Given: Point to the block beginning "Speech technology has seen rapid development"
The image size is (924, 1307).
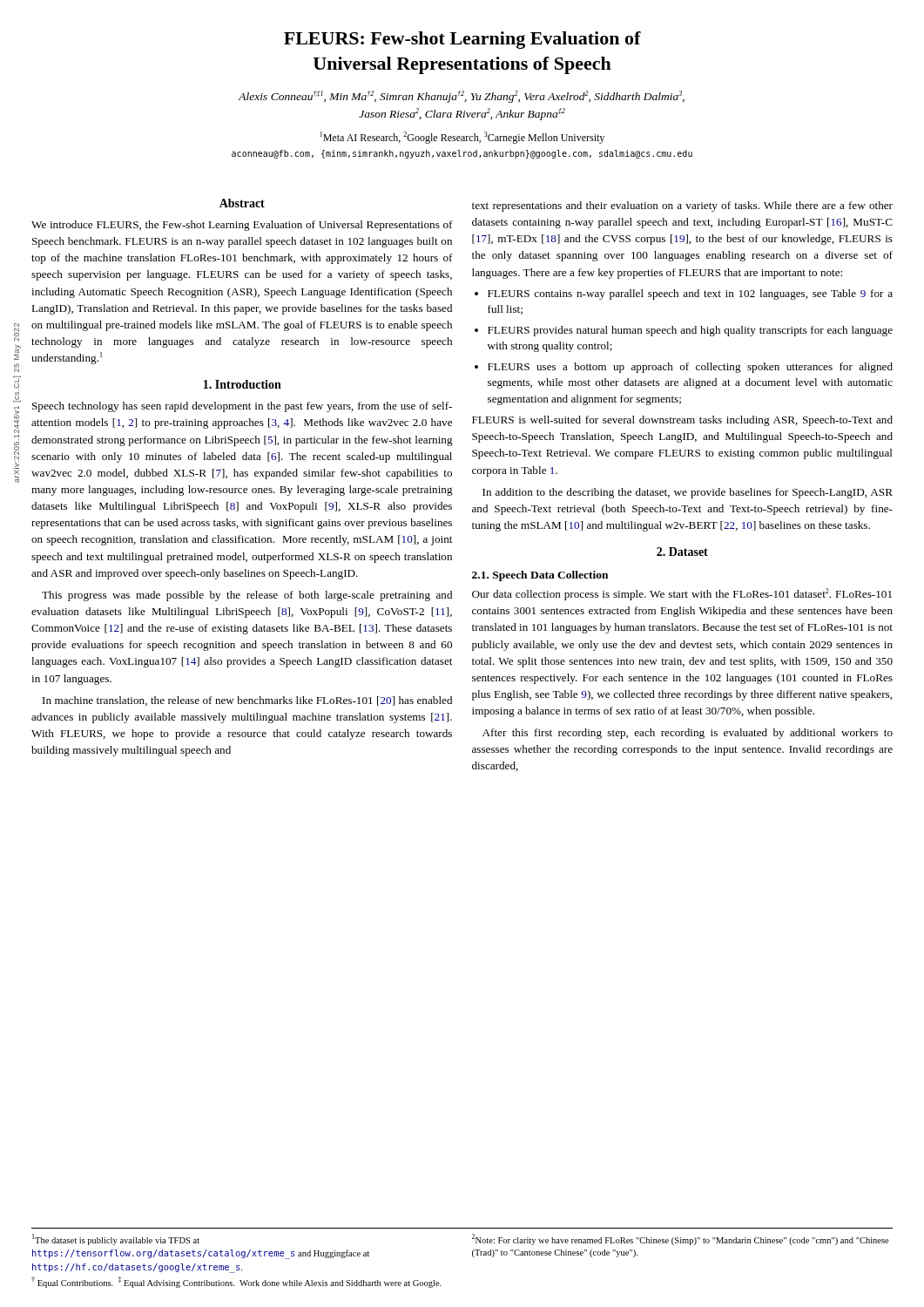Looking at the screenshot, I should (x=242, y=578).
